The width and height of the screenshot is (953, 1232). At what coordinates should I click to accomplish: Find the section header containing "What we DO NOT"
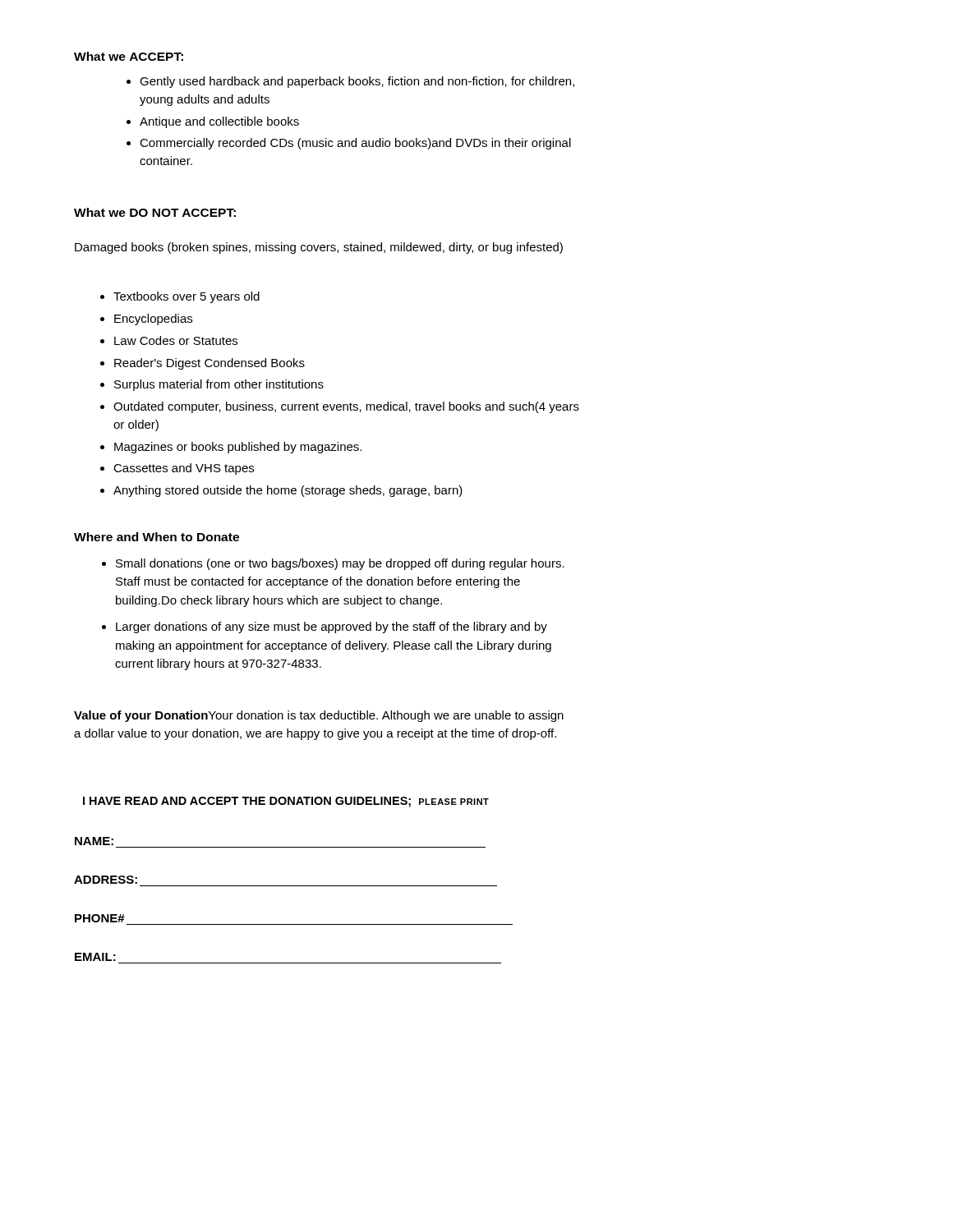coord(155,212)
